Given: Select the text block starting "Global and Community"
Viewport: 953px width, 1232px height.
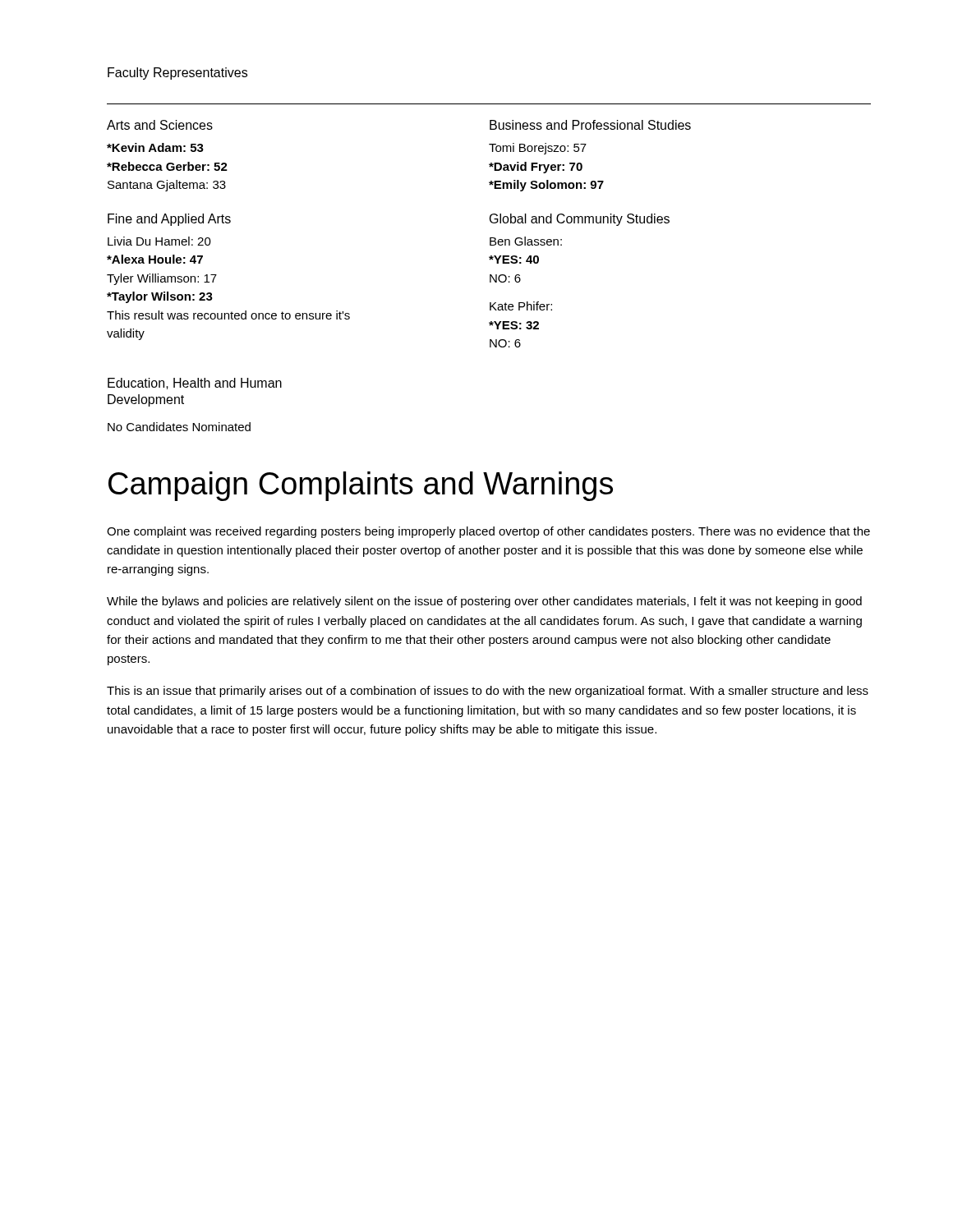Looking at the screenshot, I should tap(580, 220).
